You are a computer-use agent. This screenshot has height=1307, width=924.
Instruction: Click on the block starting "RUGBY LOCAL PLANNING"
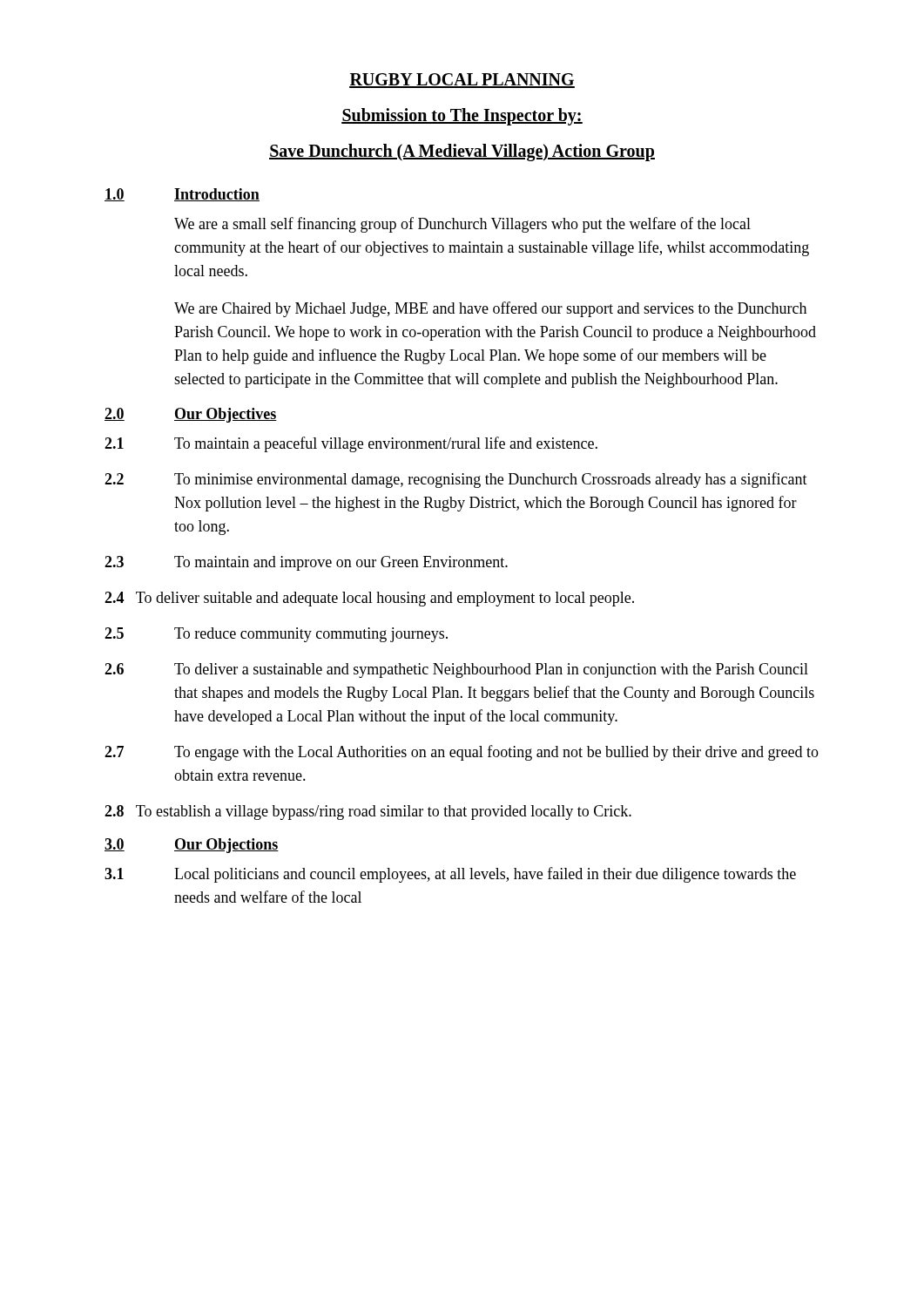[462, 79]
